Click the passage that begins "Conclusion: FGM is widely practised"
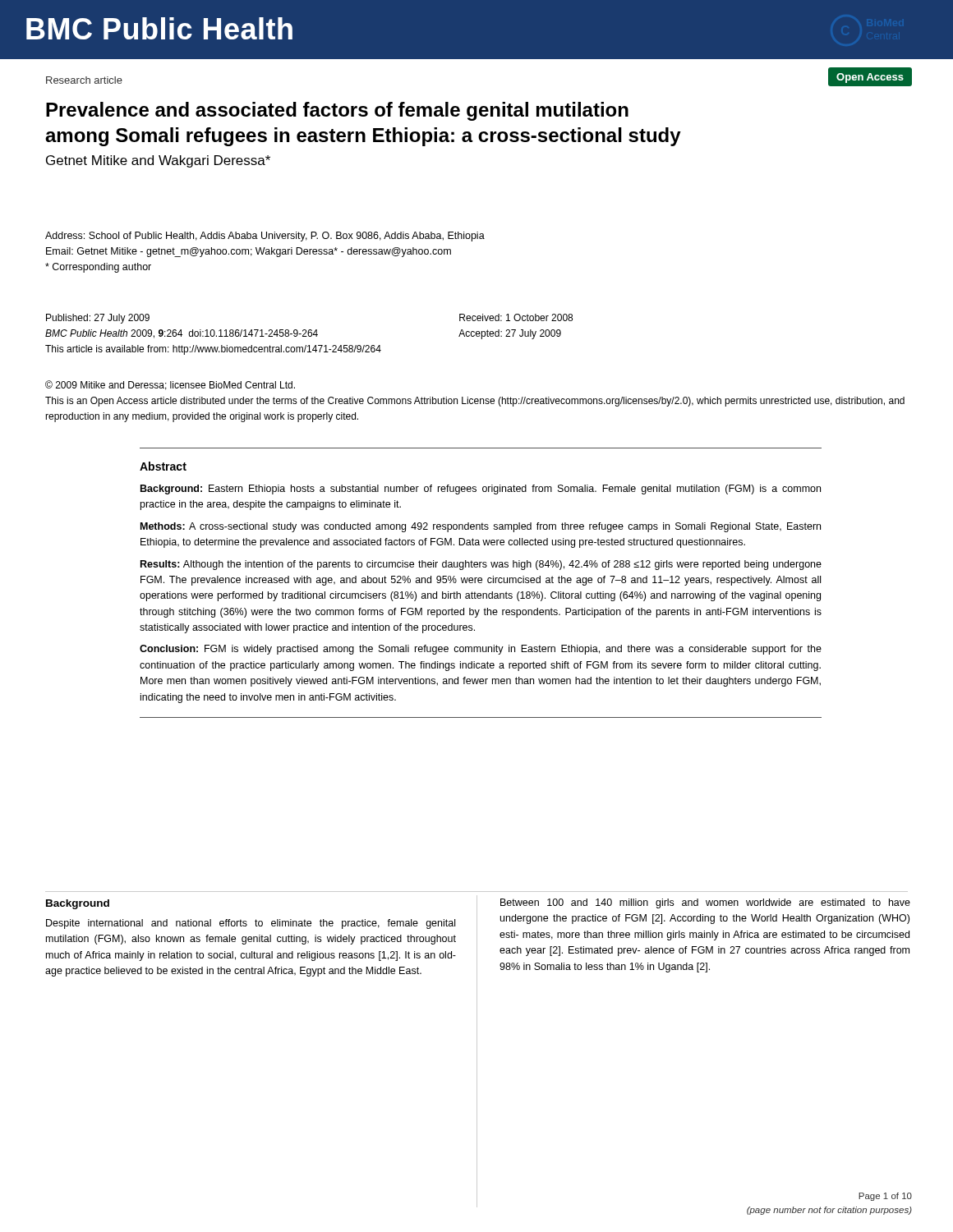The height and width of the screenshot is (1232, 953). pyautogui.click(x=481, y=673)
